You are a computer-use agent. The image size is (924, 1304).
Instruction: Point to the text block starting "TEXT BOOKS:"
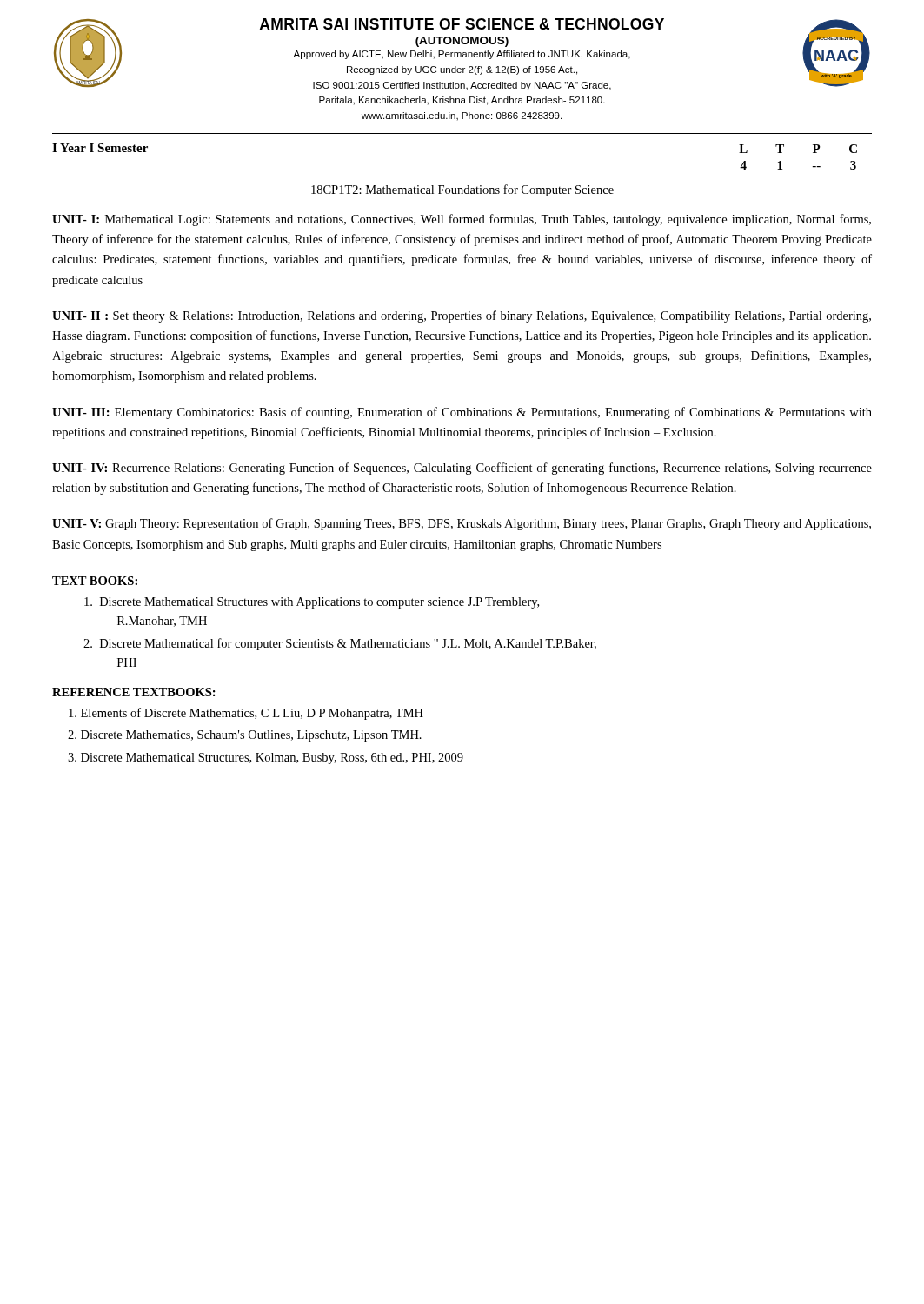pyautogui.click(x=95, y=580)
